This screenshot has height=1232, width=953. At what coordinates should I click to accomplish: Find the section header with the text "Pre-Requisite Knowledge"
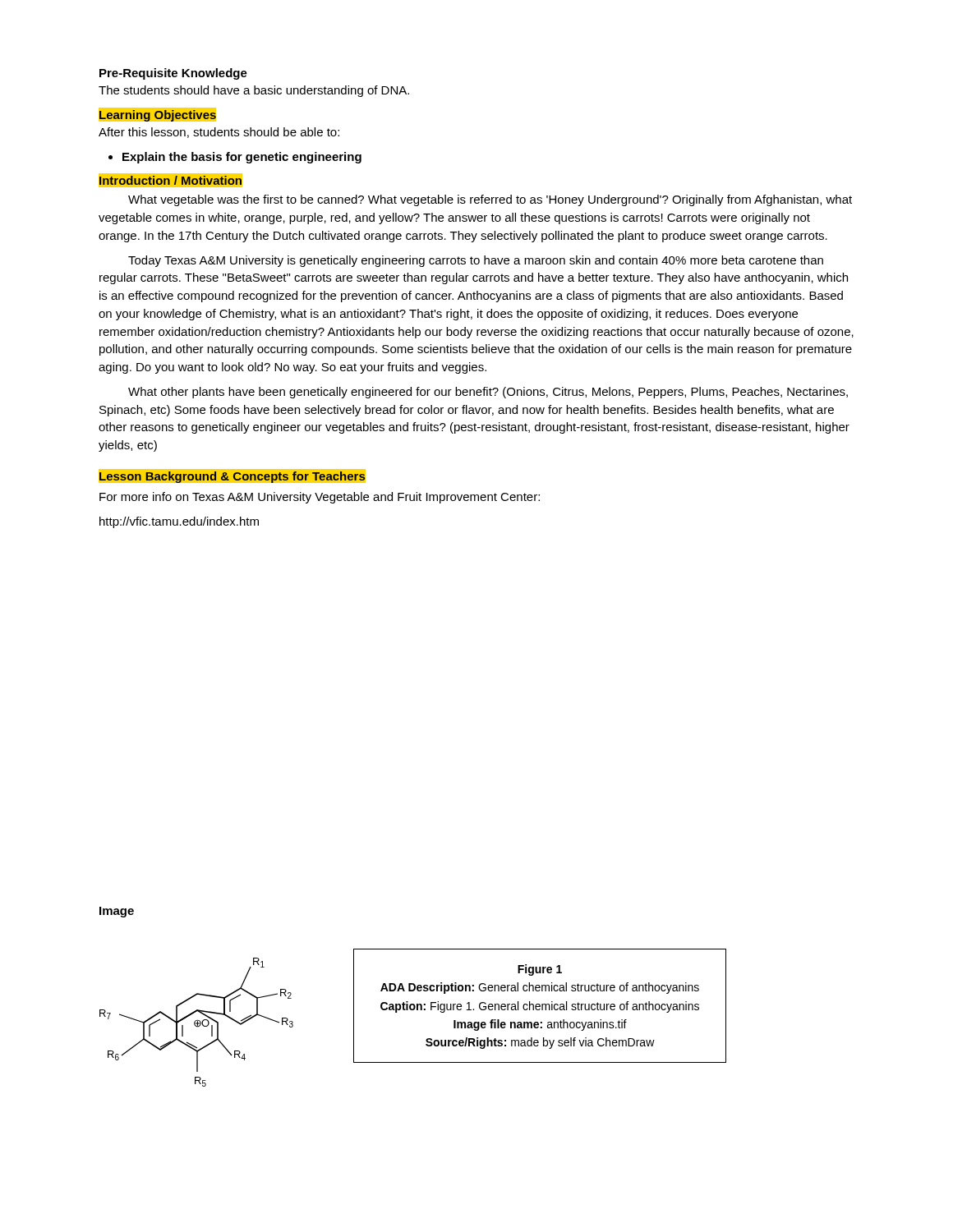tap(173, 73)
